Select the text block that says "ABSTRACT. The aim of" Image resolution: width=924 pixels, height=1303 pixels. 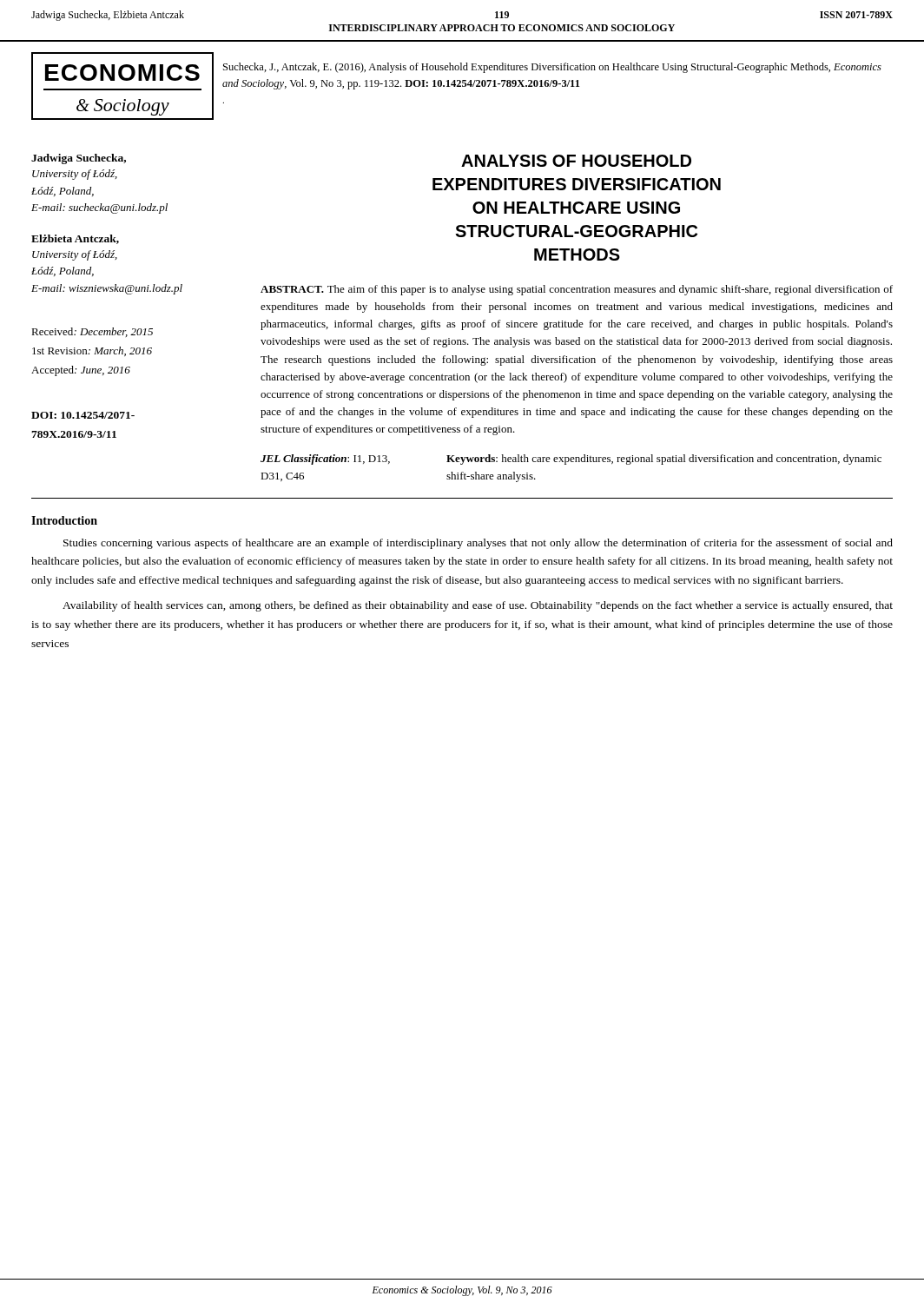click(577, 359)
